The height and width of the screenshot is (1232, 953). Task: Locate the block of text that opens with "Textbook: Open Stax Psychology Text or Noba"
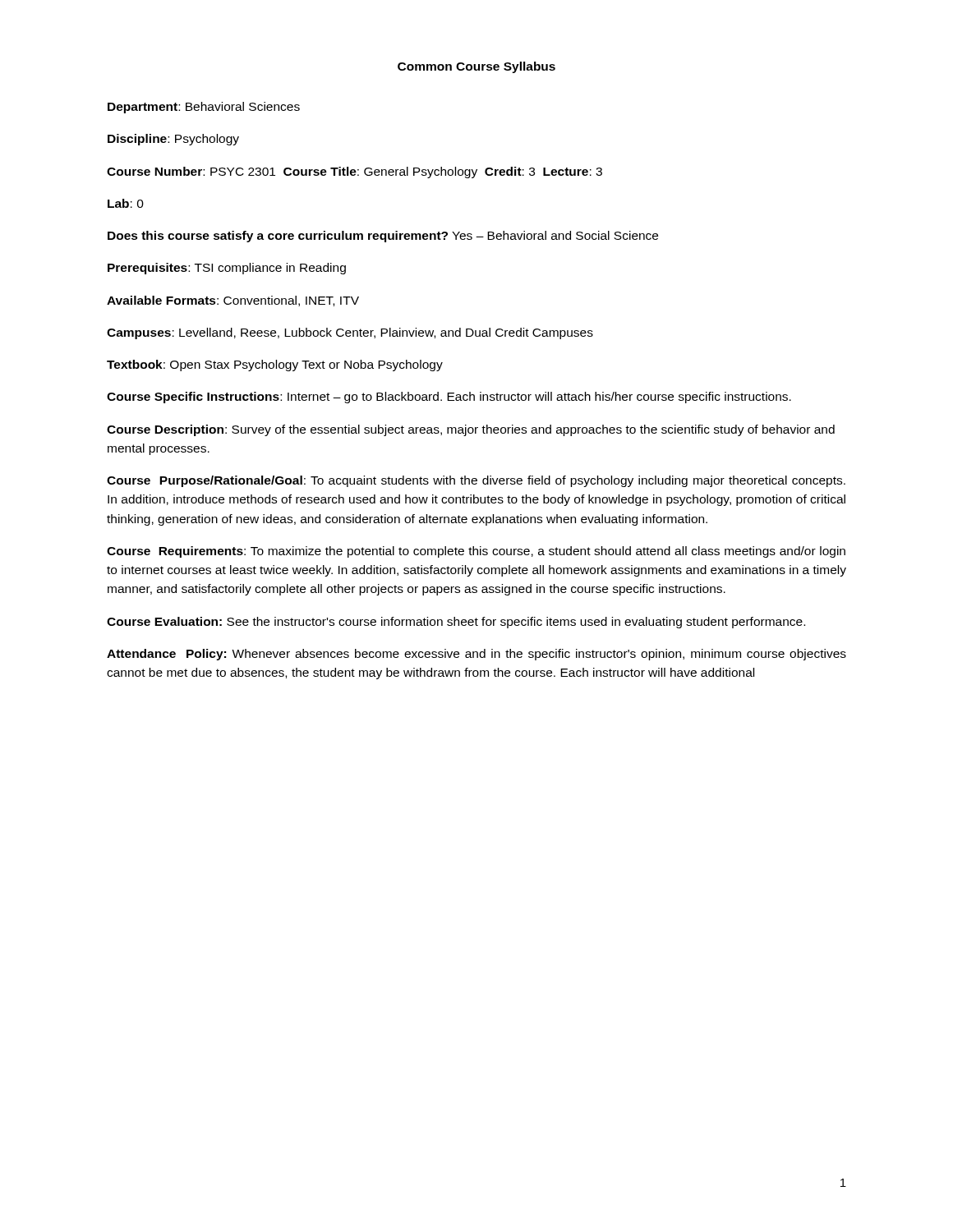[275, 364]
